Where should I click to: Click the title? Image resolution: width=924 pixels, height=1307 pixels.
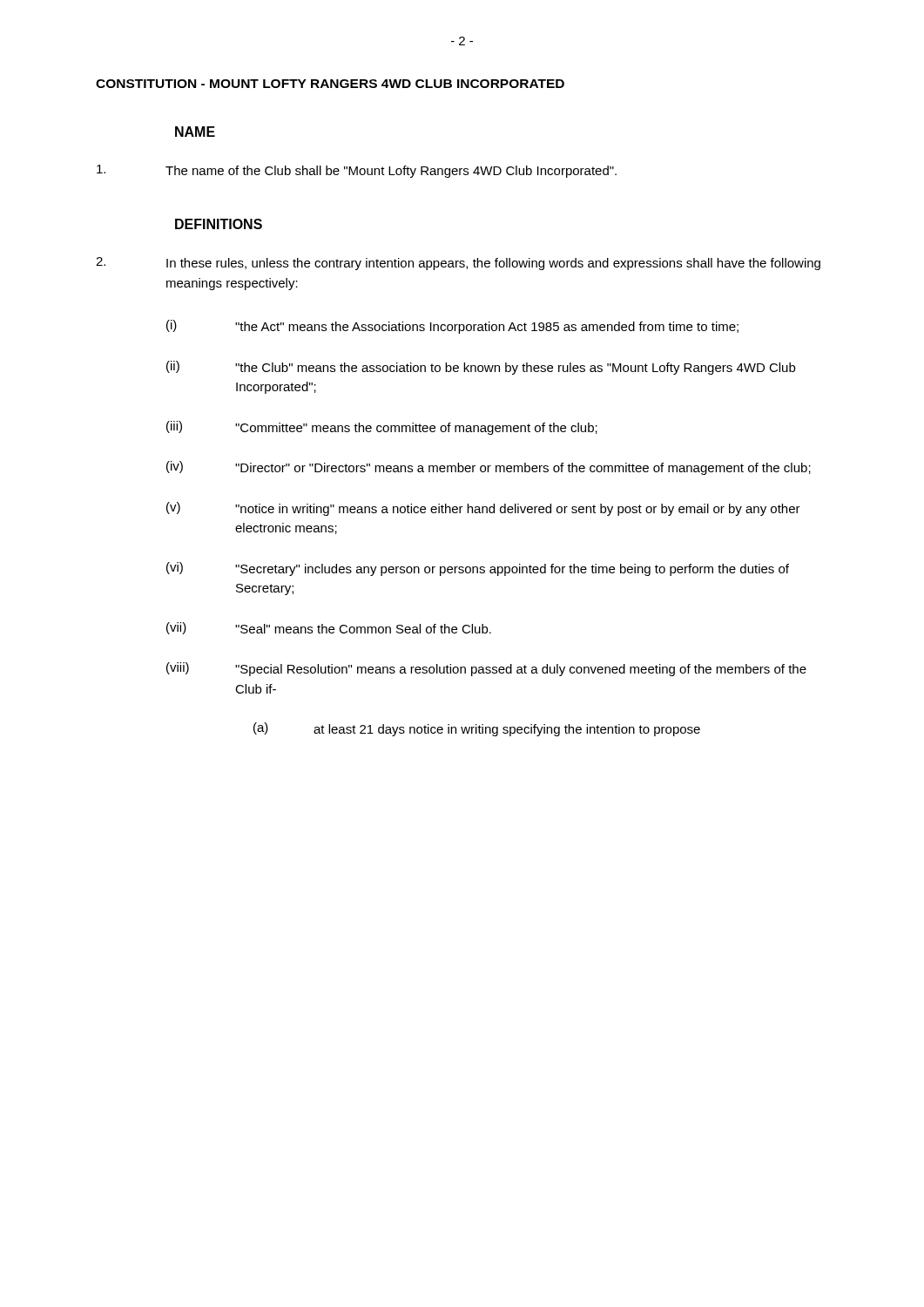(330, 83)
